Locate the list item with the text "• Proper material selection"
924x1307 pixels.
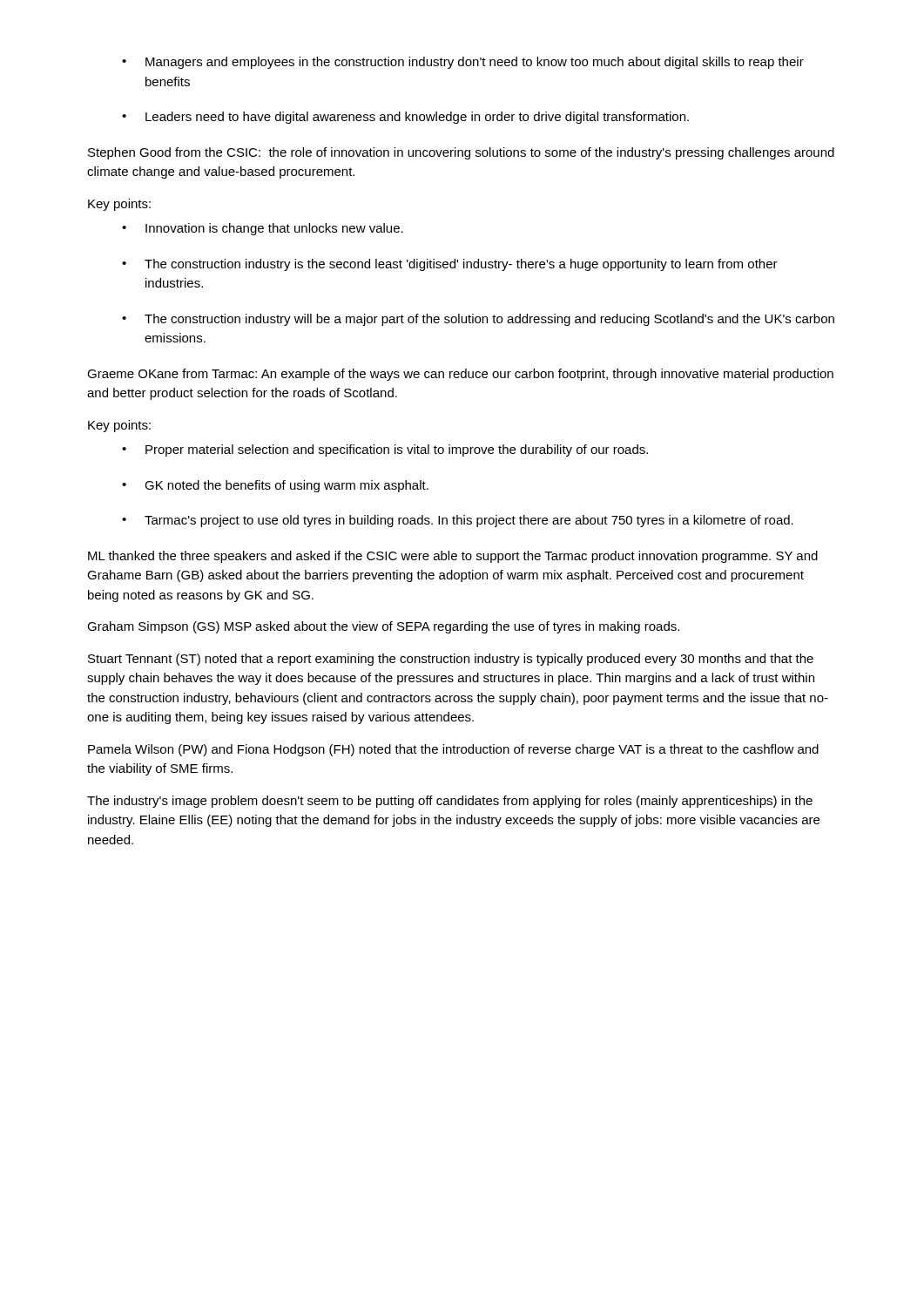click(x=386, y=450)
